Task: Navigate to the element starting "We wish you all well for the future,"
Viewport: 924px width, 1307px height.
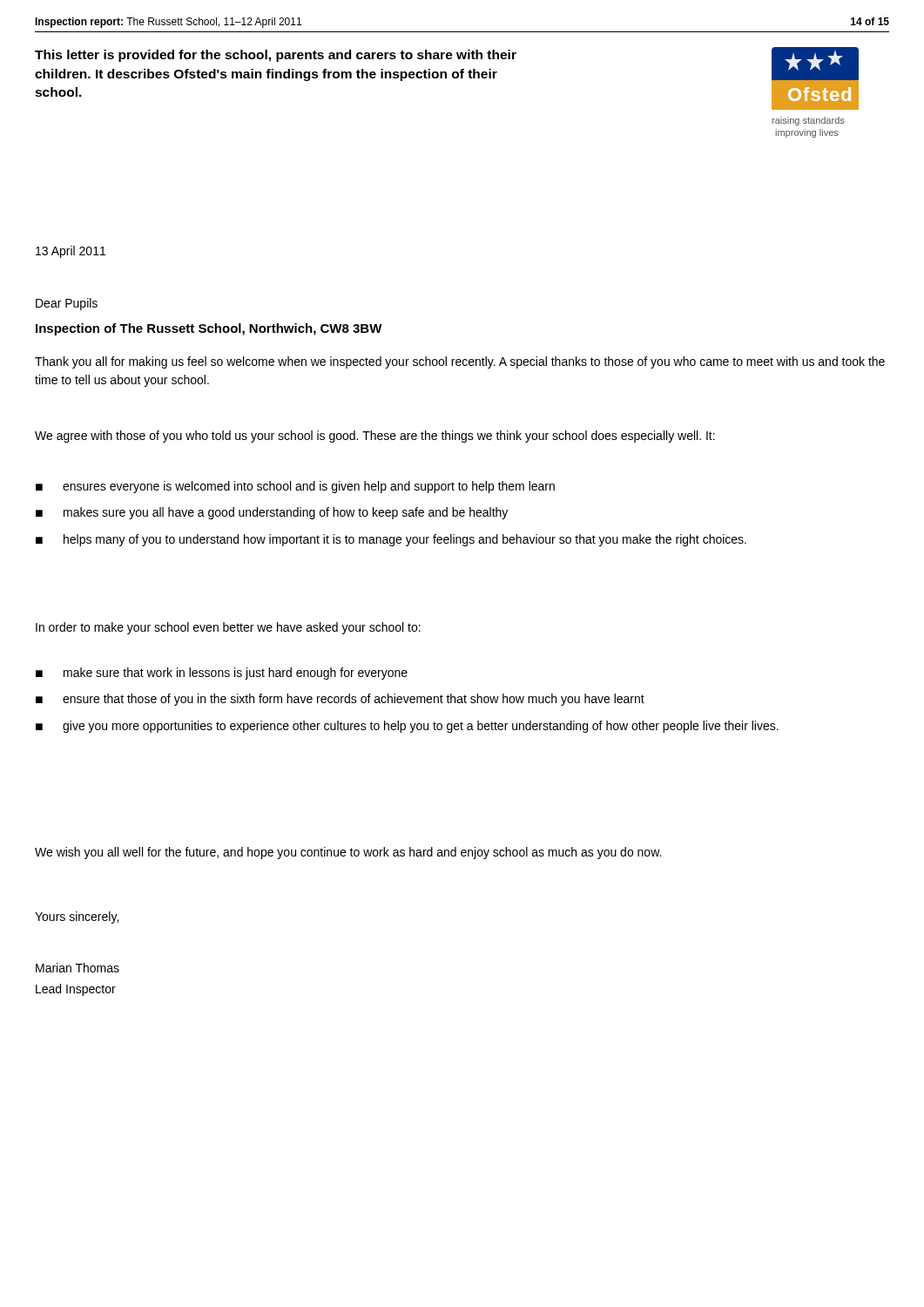Action: [349, 852]
